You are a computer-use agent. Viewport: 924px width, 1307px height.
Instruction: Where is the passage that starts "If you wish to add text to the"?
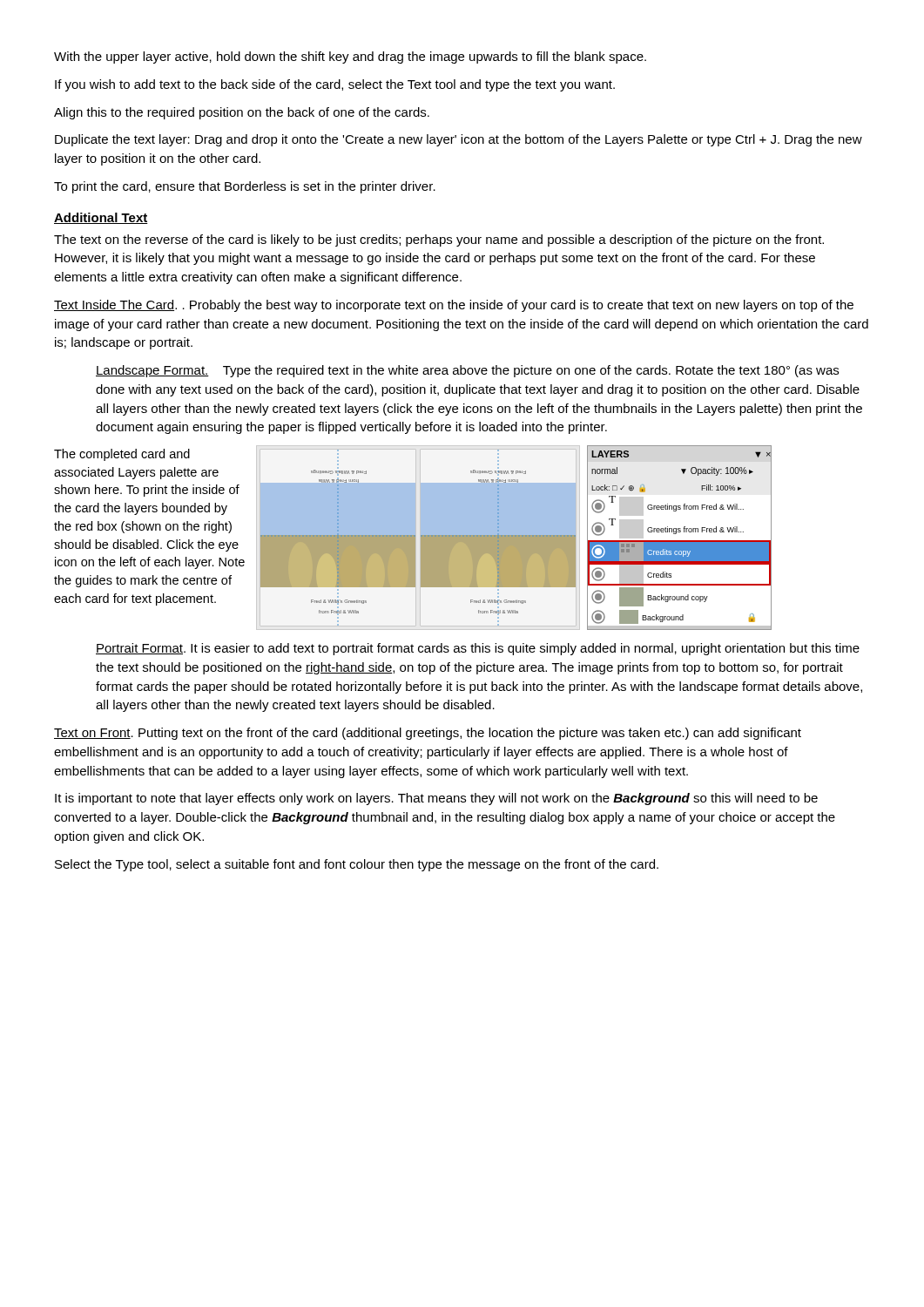click(335, 84)
